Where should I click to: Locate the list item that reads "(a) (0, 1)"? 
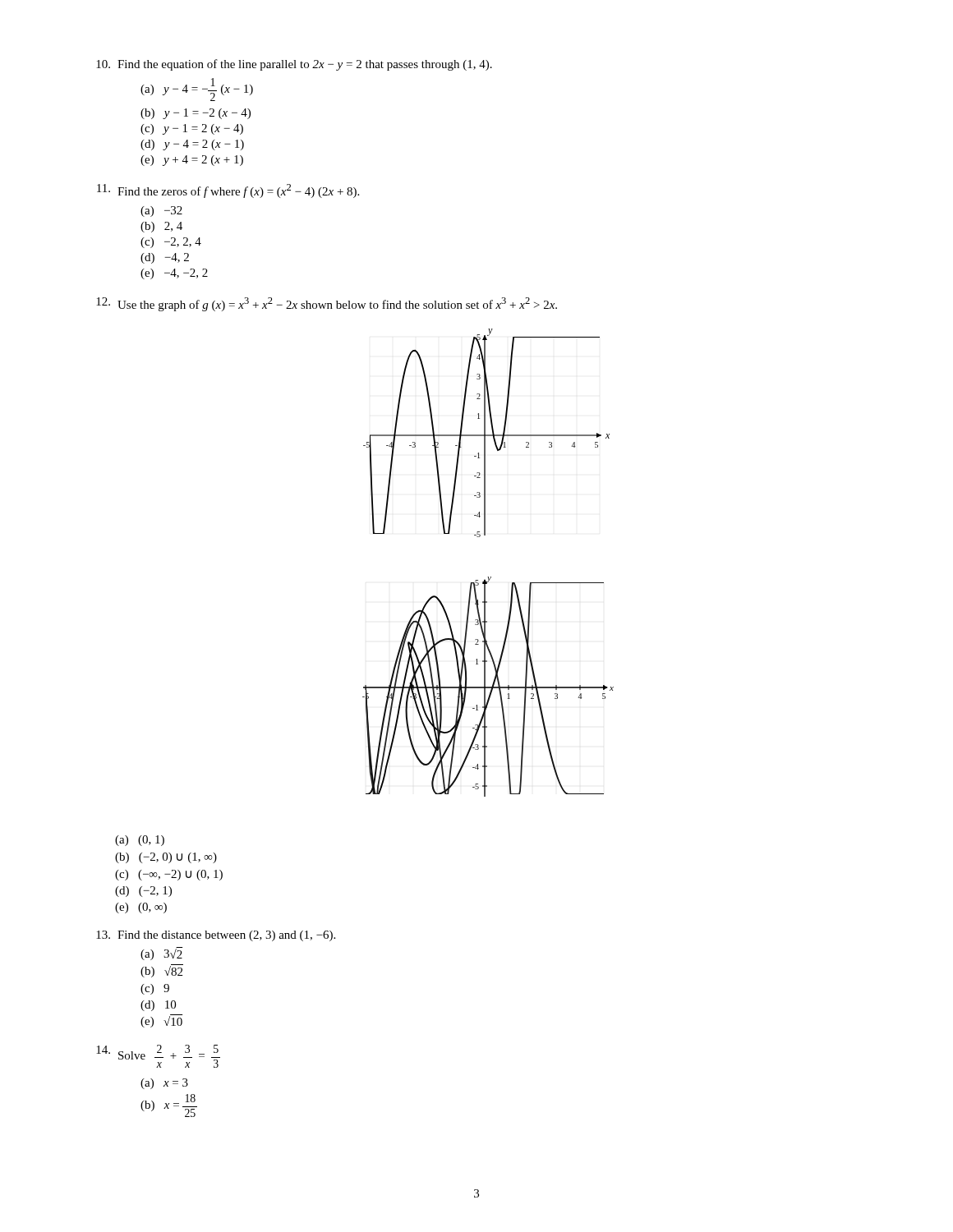169,875
